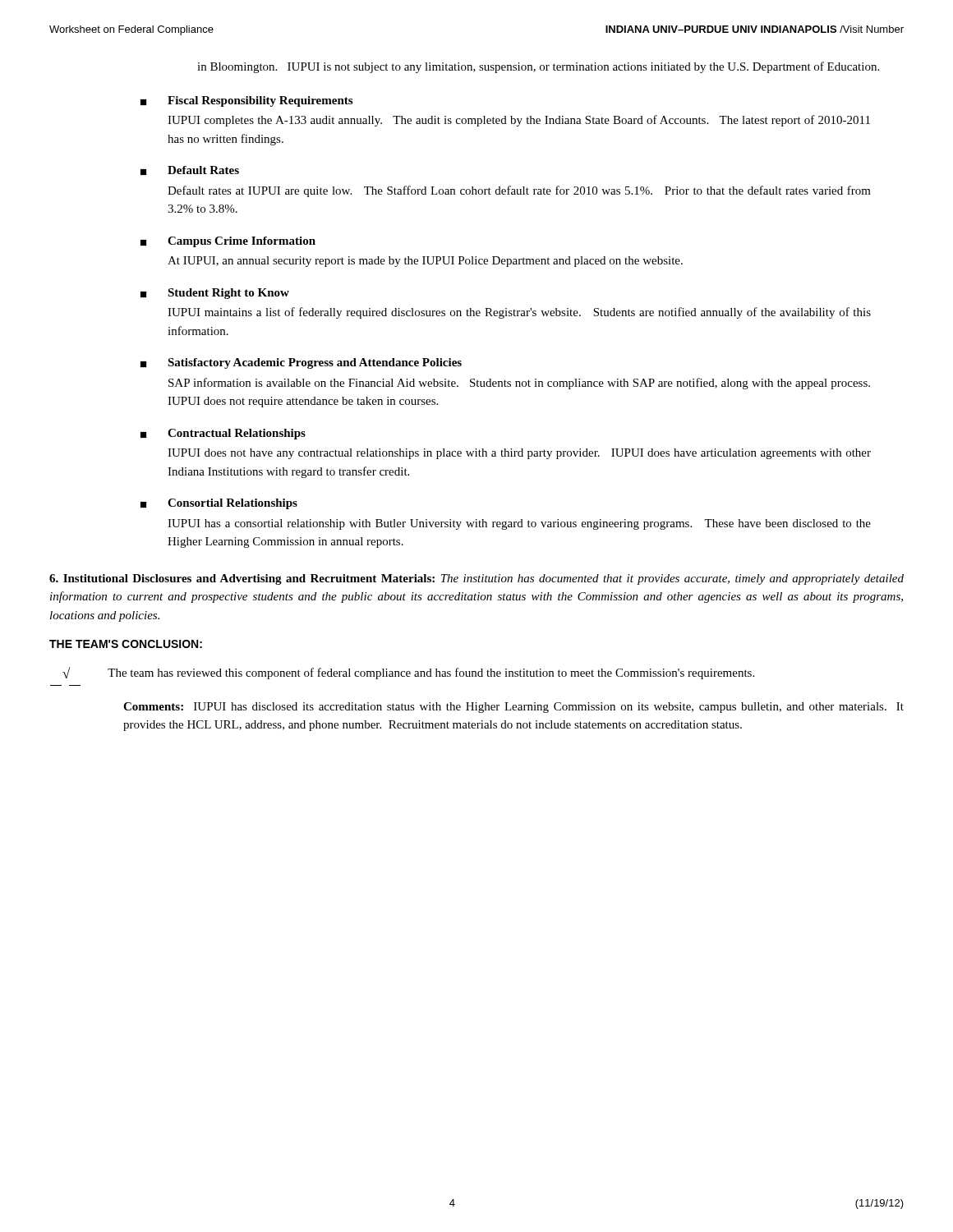Navigate to the block starting "■ Satisfactory Academic Progress and"
Screen dimensions: 1232x953
[505, 382]
